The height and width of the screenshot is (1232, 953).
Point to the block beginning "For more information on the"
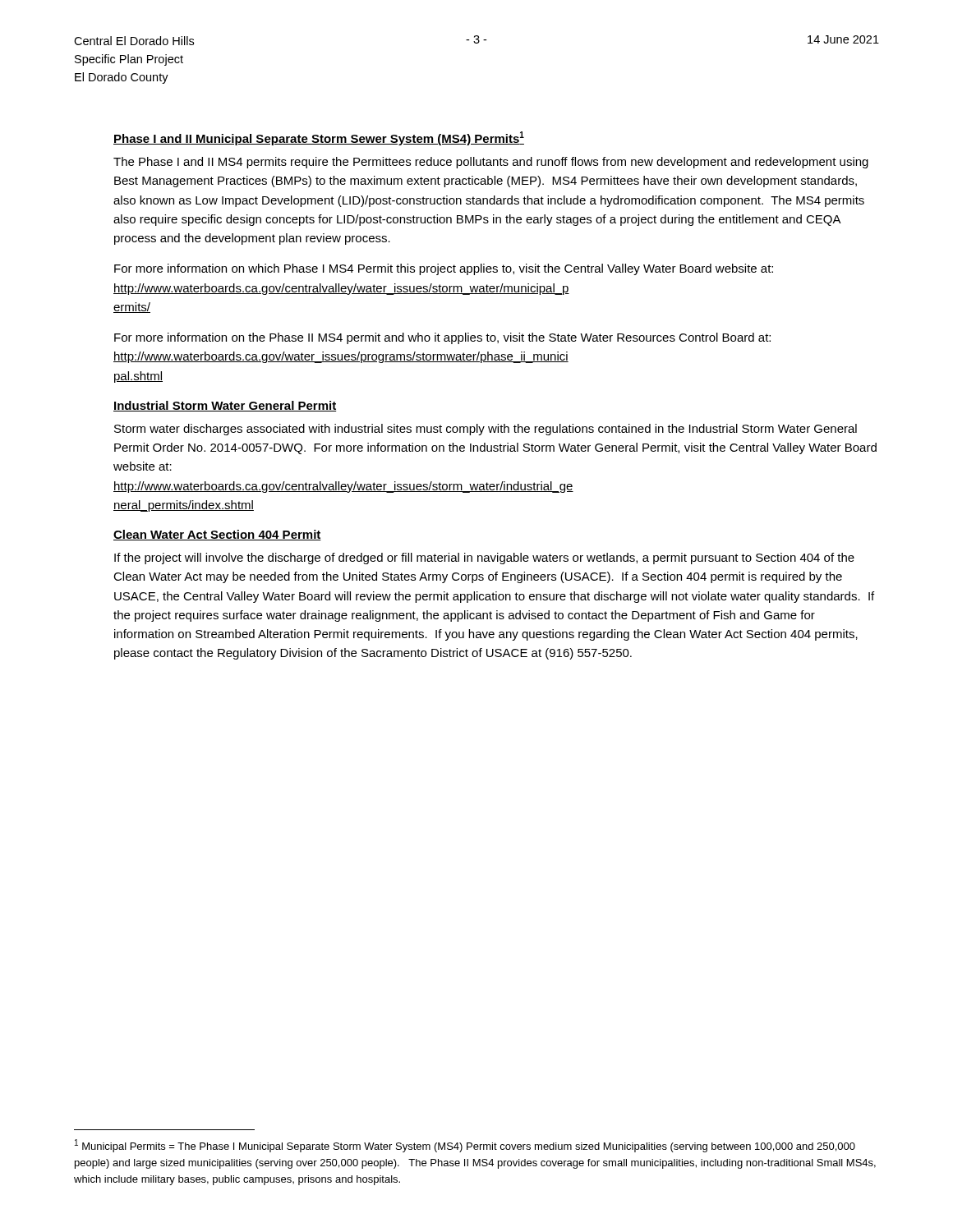pos(443,356)
